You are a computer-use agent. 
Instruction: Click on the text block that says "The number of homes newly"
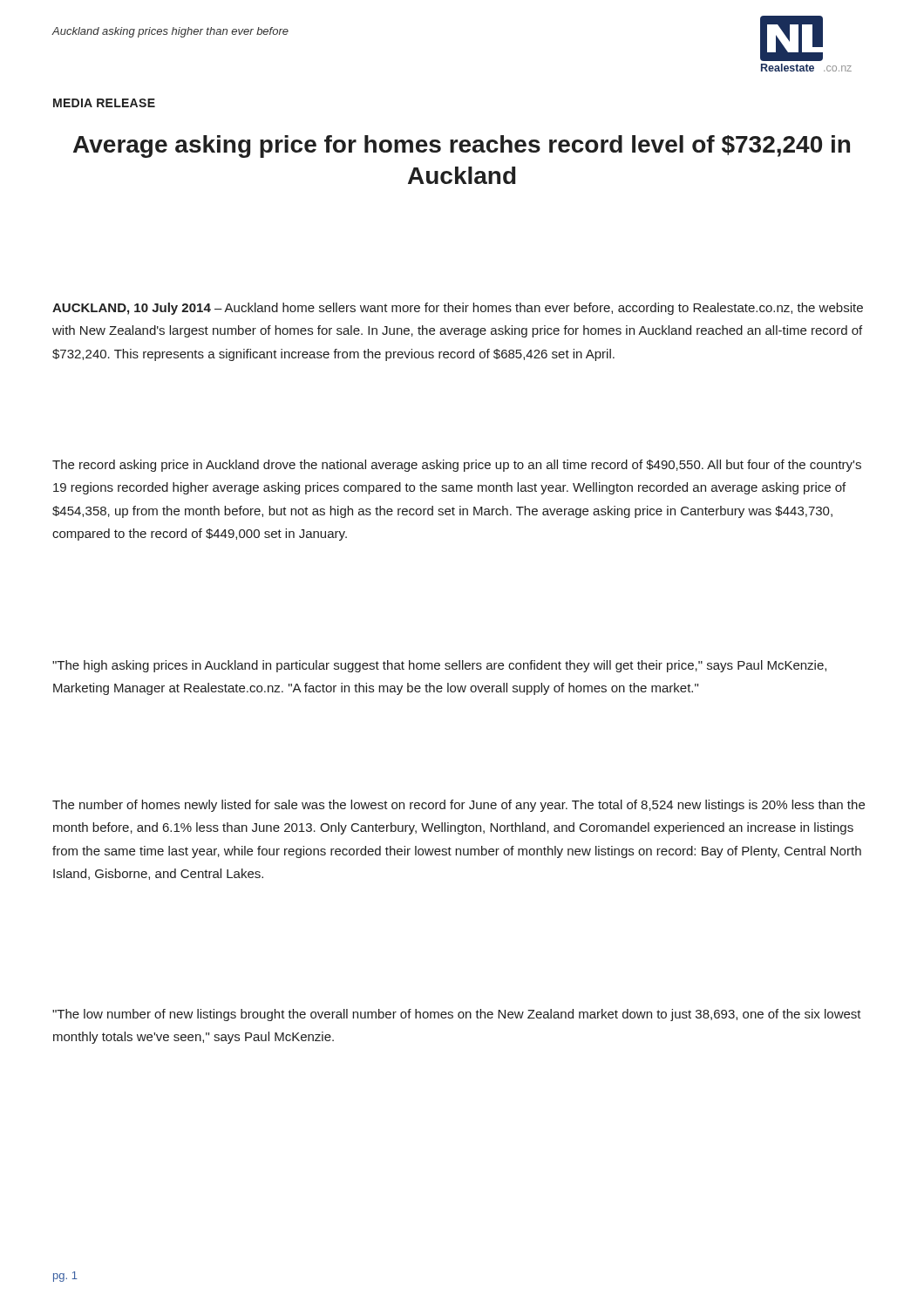pos(459,839)
